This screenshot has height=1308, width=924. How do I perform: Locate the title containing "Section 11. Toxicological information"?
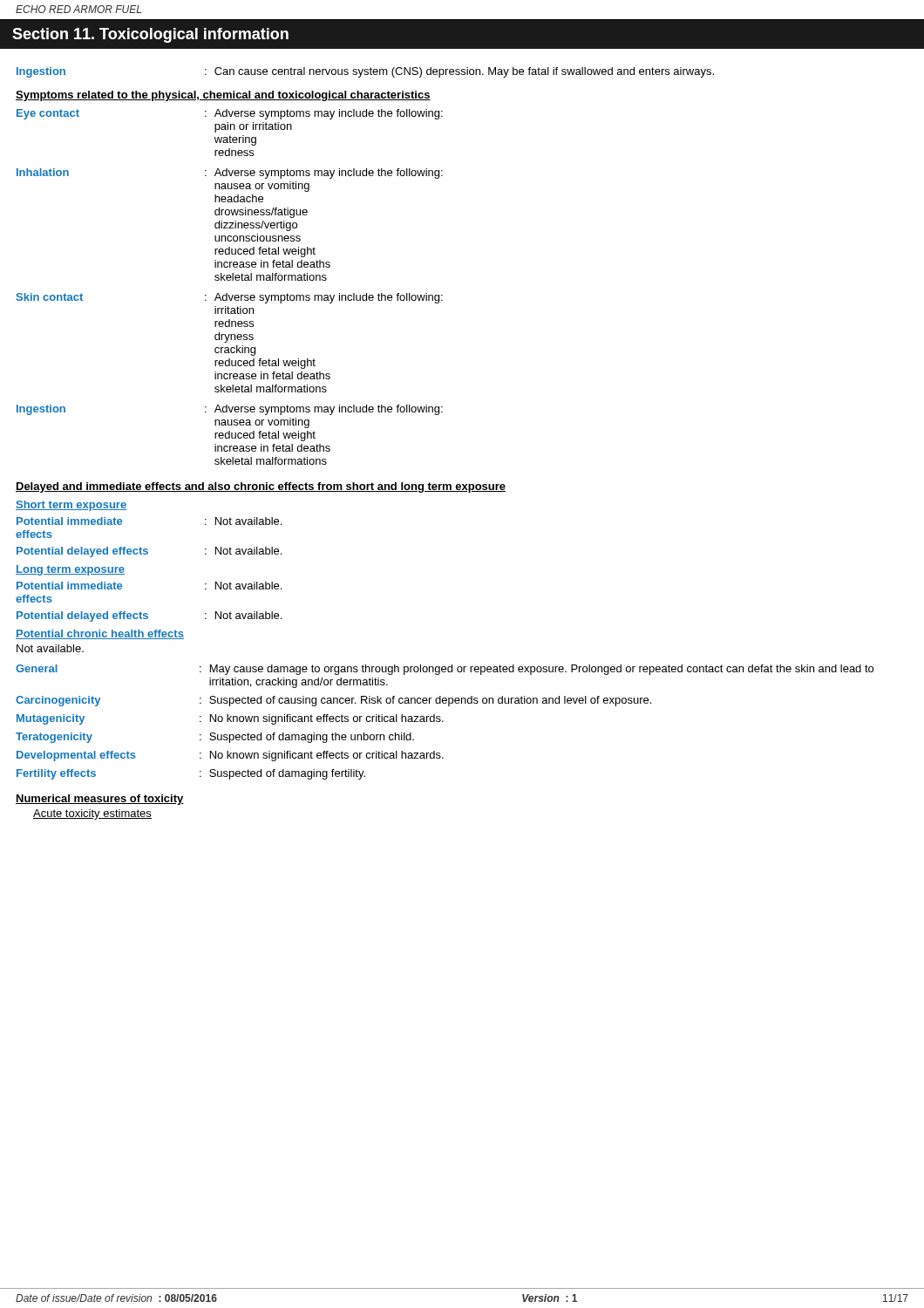[x=151, y=34]
